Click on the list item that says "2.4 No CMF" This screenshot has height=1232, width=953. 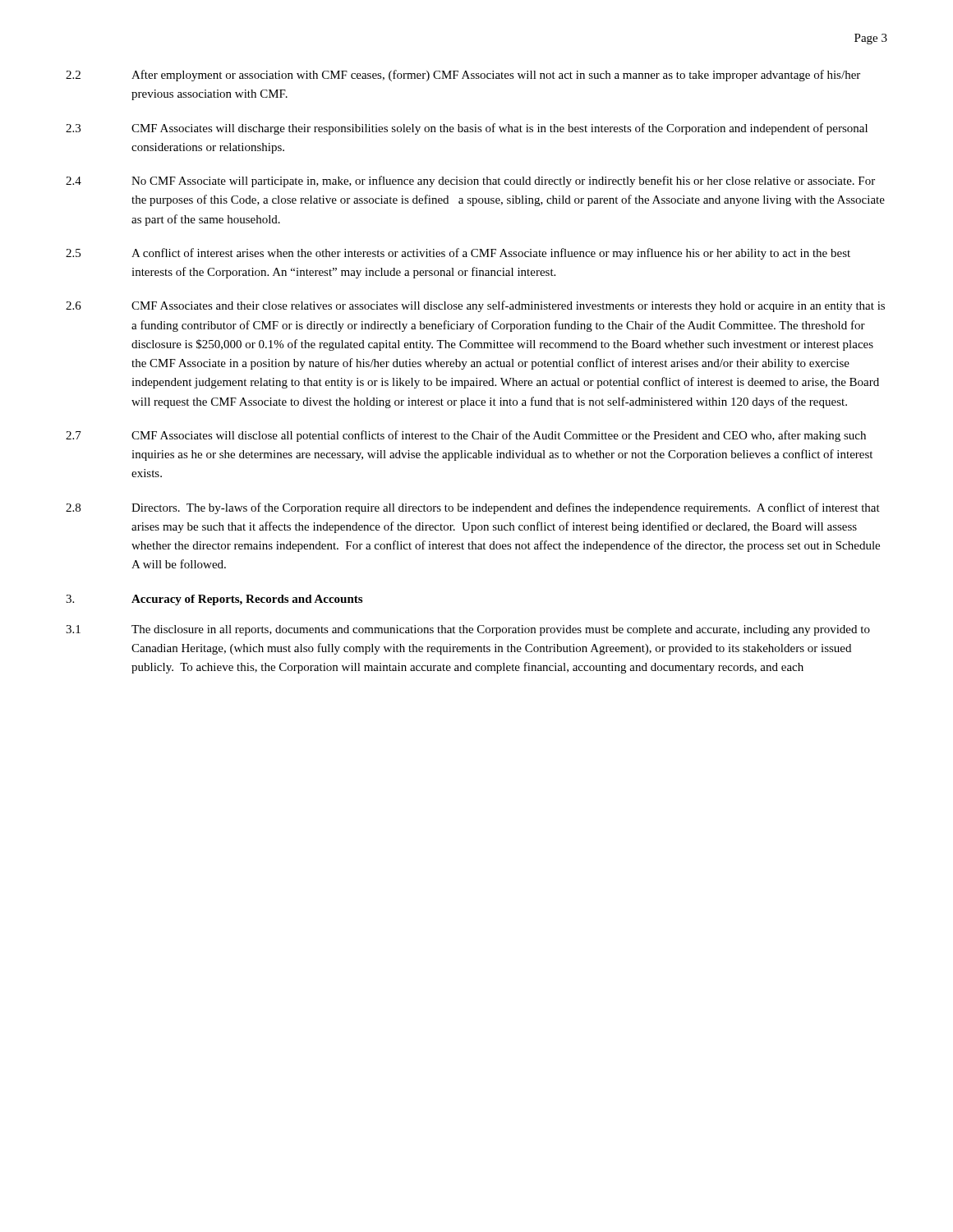tap(476, 200)
